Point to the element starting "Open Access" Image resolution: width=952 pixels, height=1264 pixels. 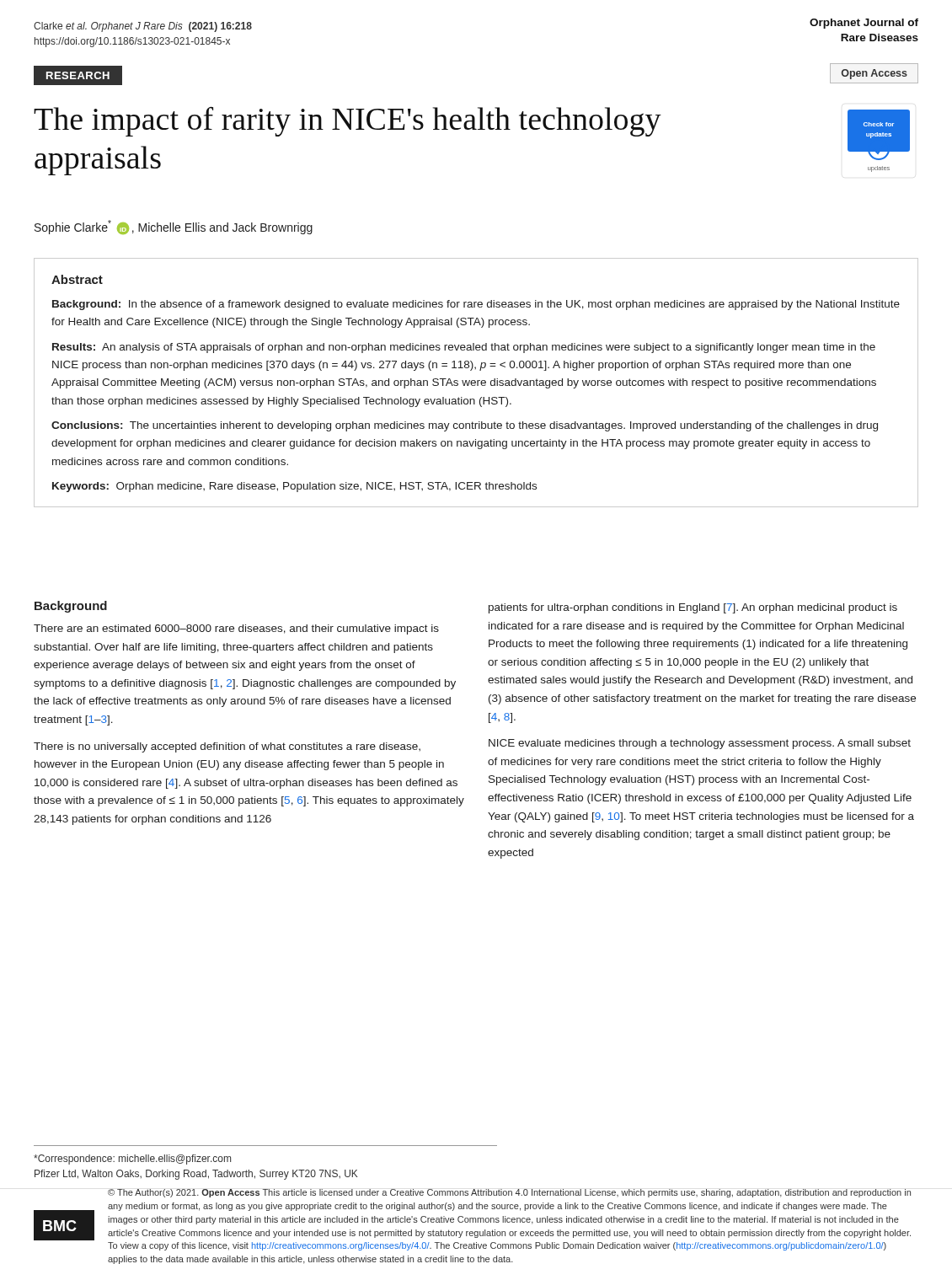(x=874, y=73)
